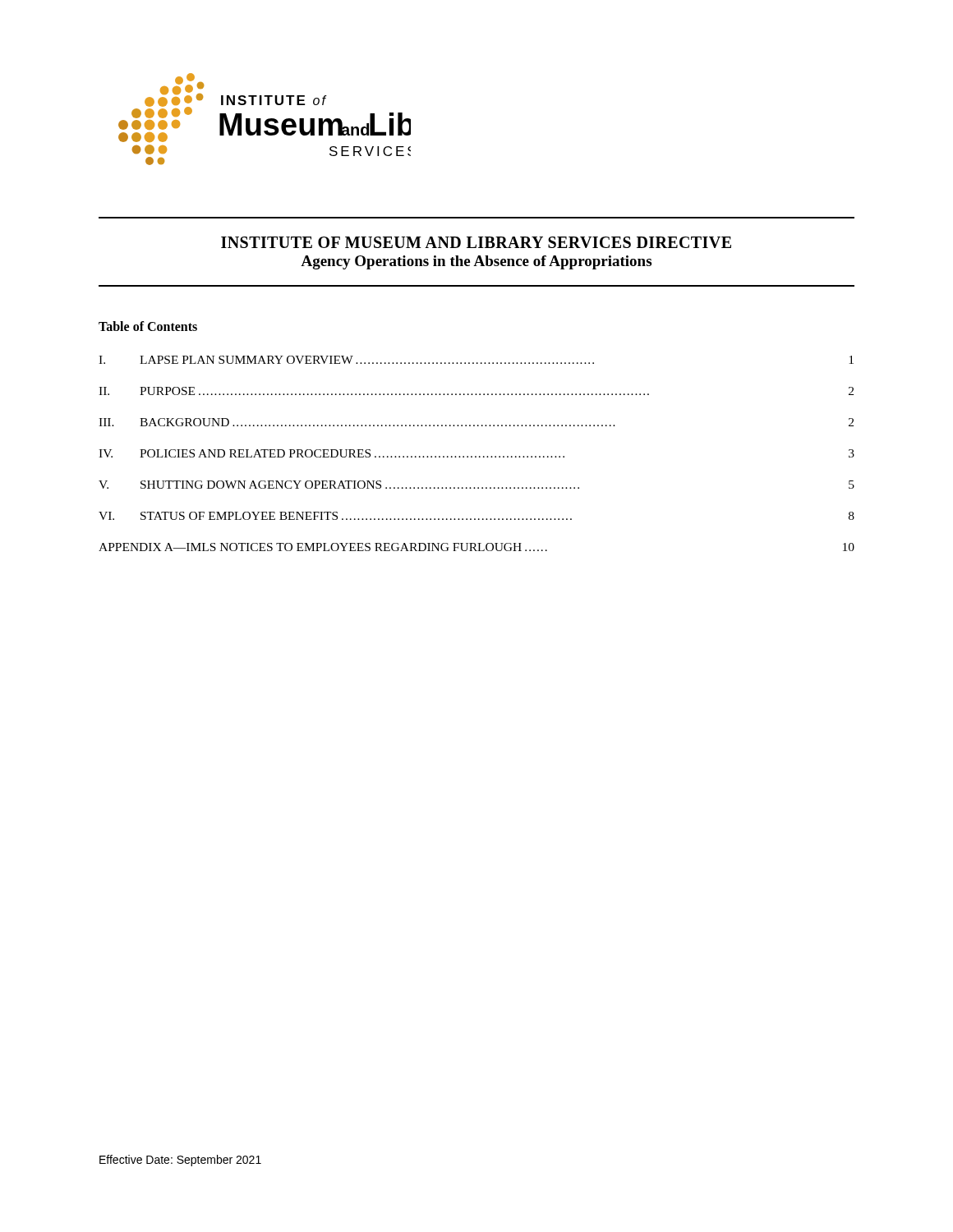
Task: Locate the region starting "Table of Contents"
Action: pos(148,326)
